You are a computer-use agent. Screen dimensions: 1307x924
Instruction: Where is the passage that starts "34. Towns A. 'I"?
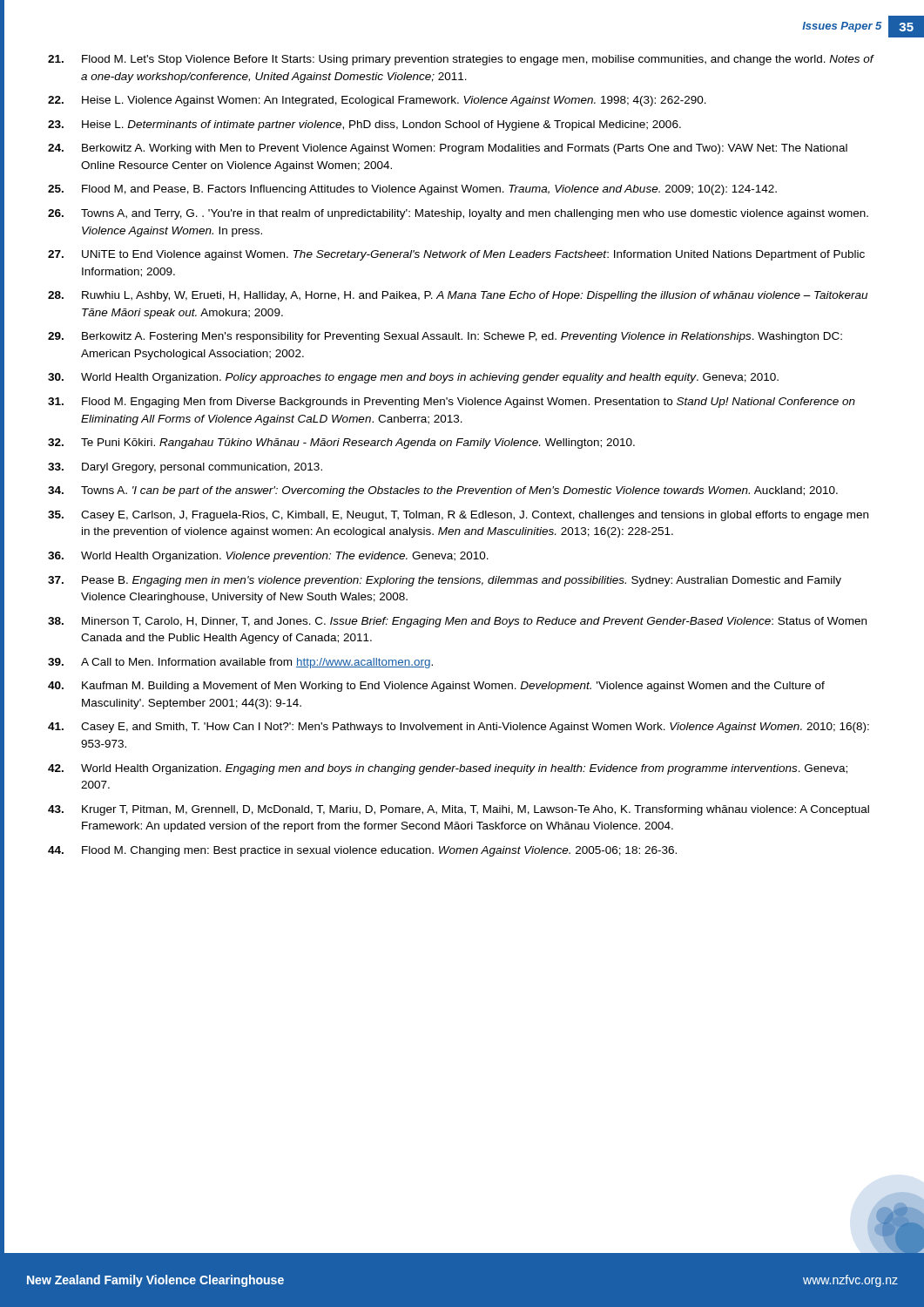point(464,491)
